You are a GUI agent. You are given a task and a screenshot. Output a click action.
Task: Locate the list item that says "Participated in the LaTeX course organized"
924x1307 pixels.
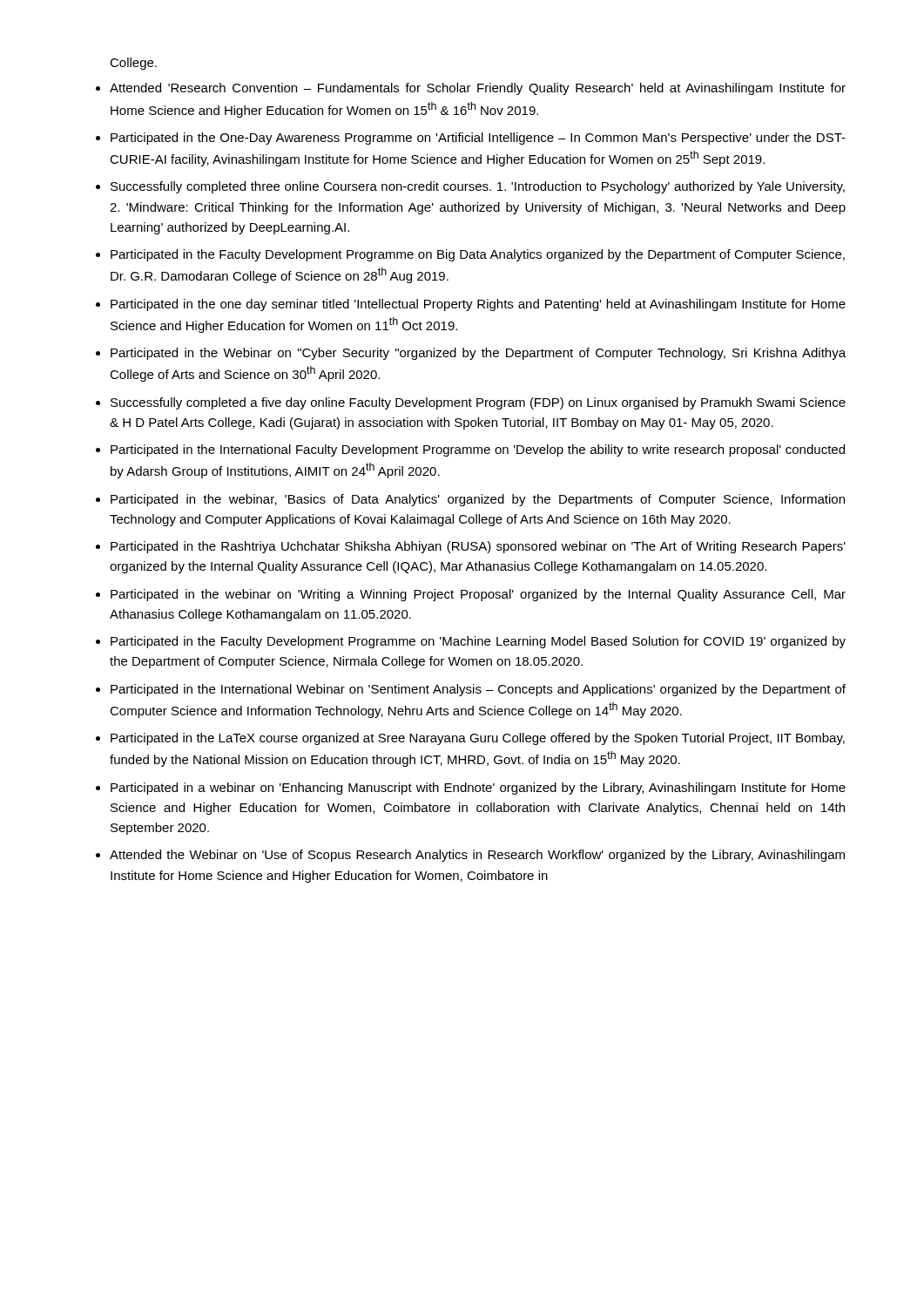coord(478,749)
